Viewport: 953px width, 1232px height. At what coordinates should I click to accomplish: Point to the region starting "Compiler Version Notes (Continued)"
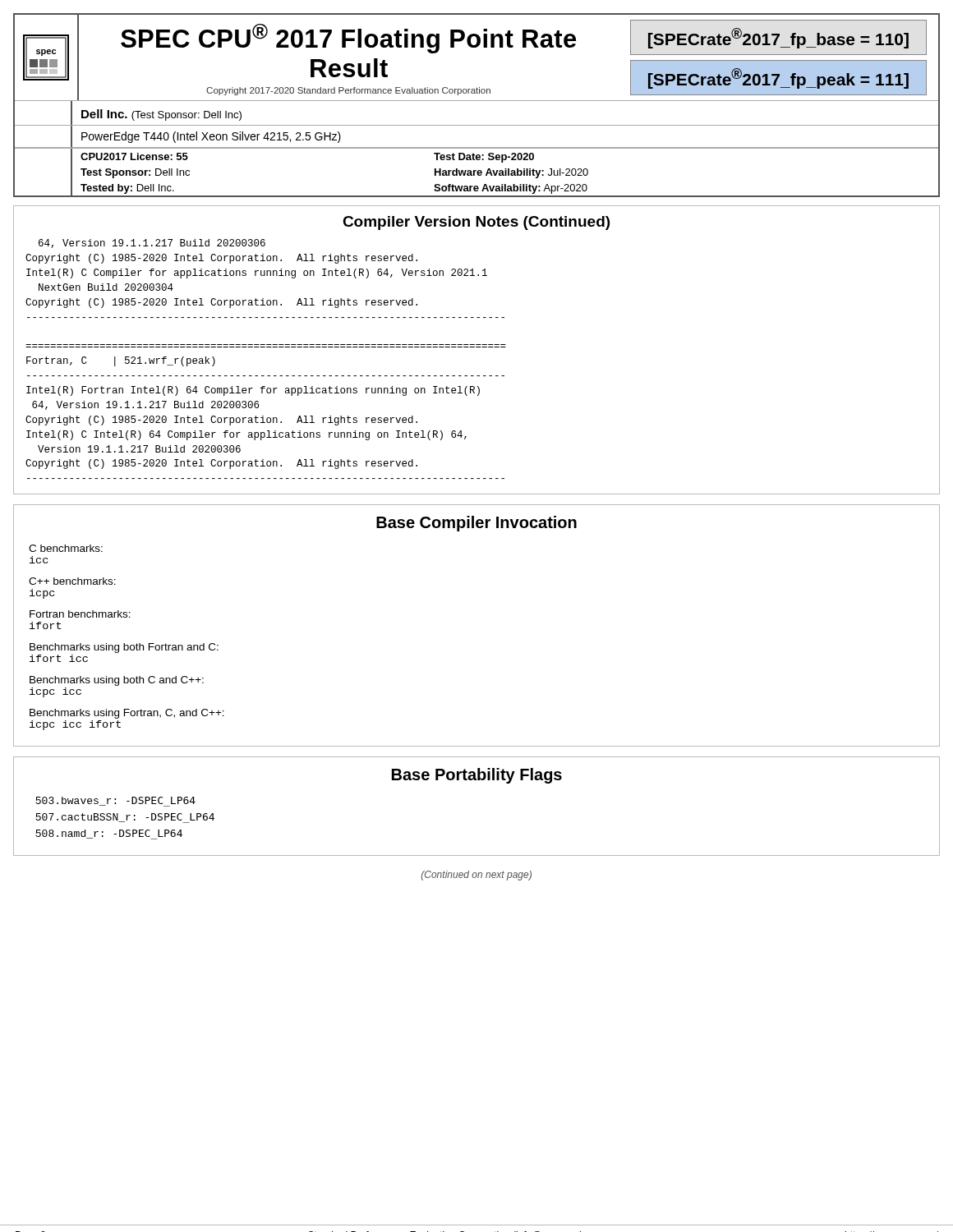[476, 222]
